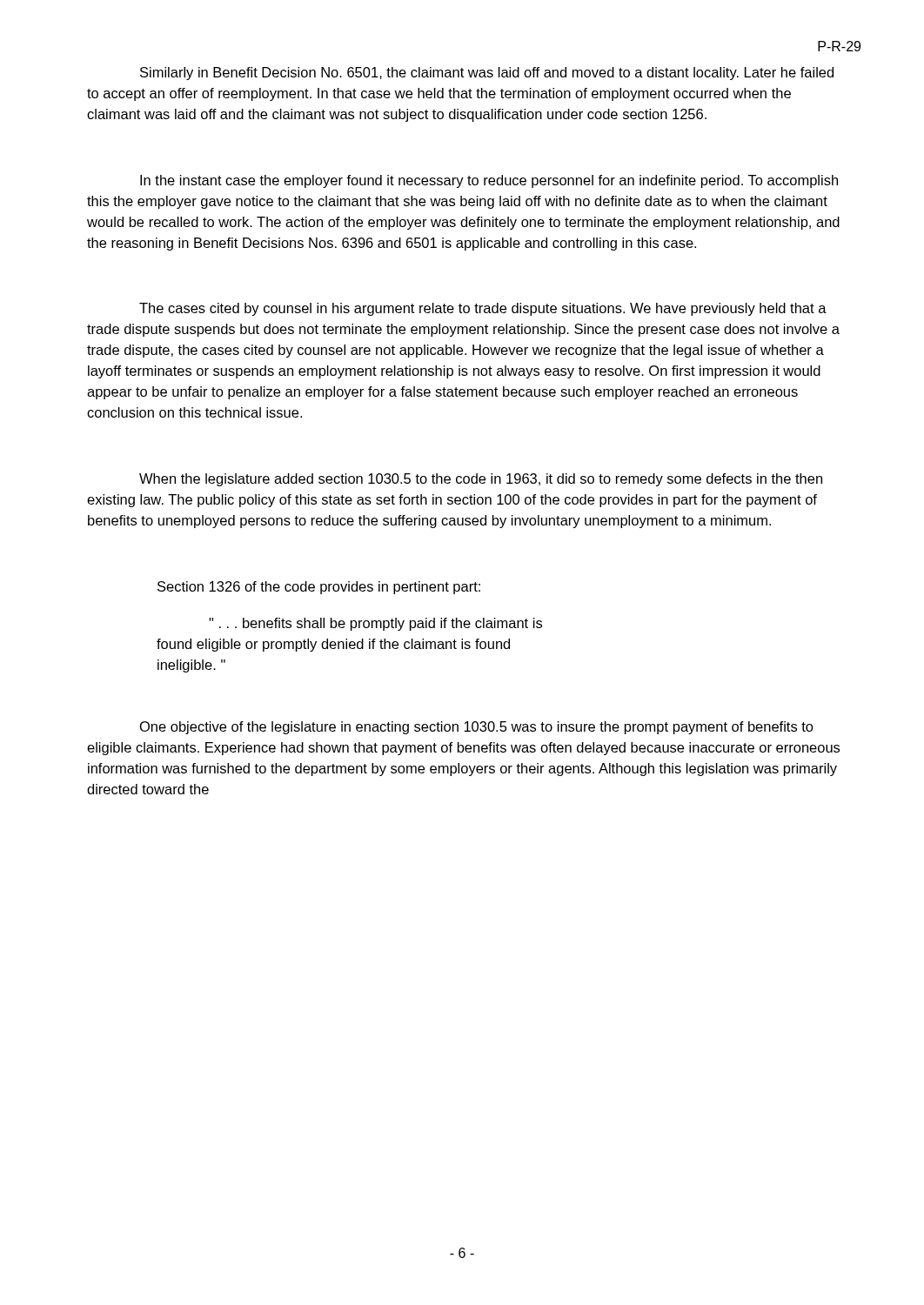Select the text block that reads "The cases cited by counsel"
The width and height of the screenshot is (924, 1305).
pyautogui.click(x=463, y=360)
